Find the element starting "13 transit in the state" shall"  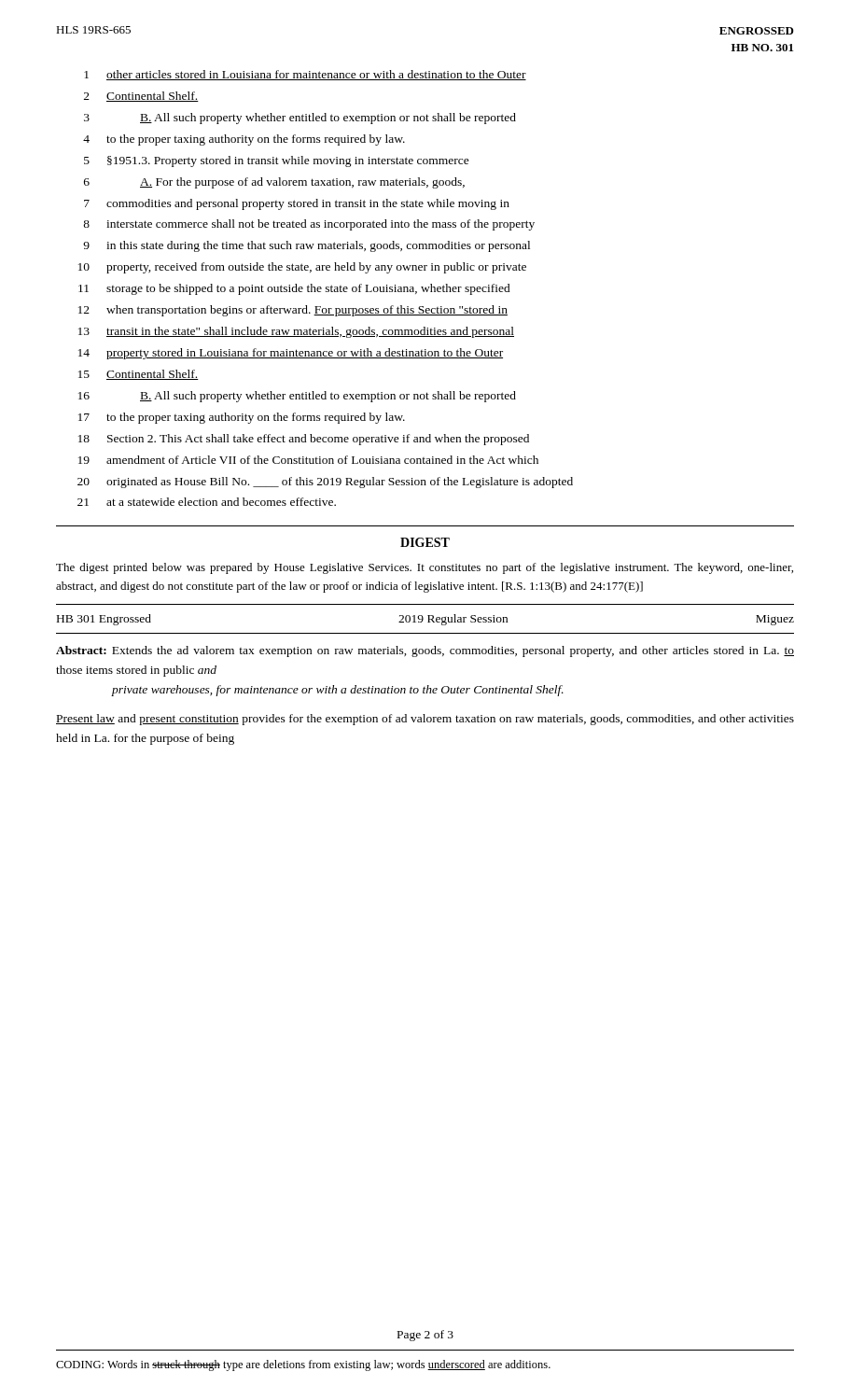click(x=425, y=332)
